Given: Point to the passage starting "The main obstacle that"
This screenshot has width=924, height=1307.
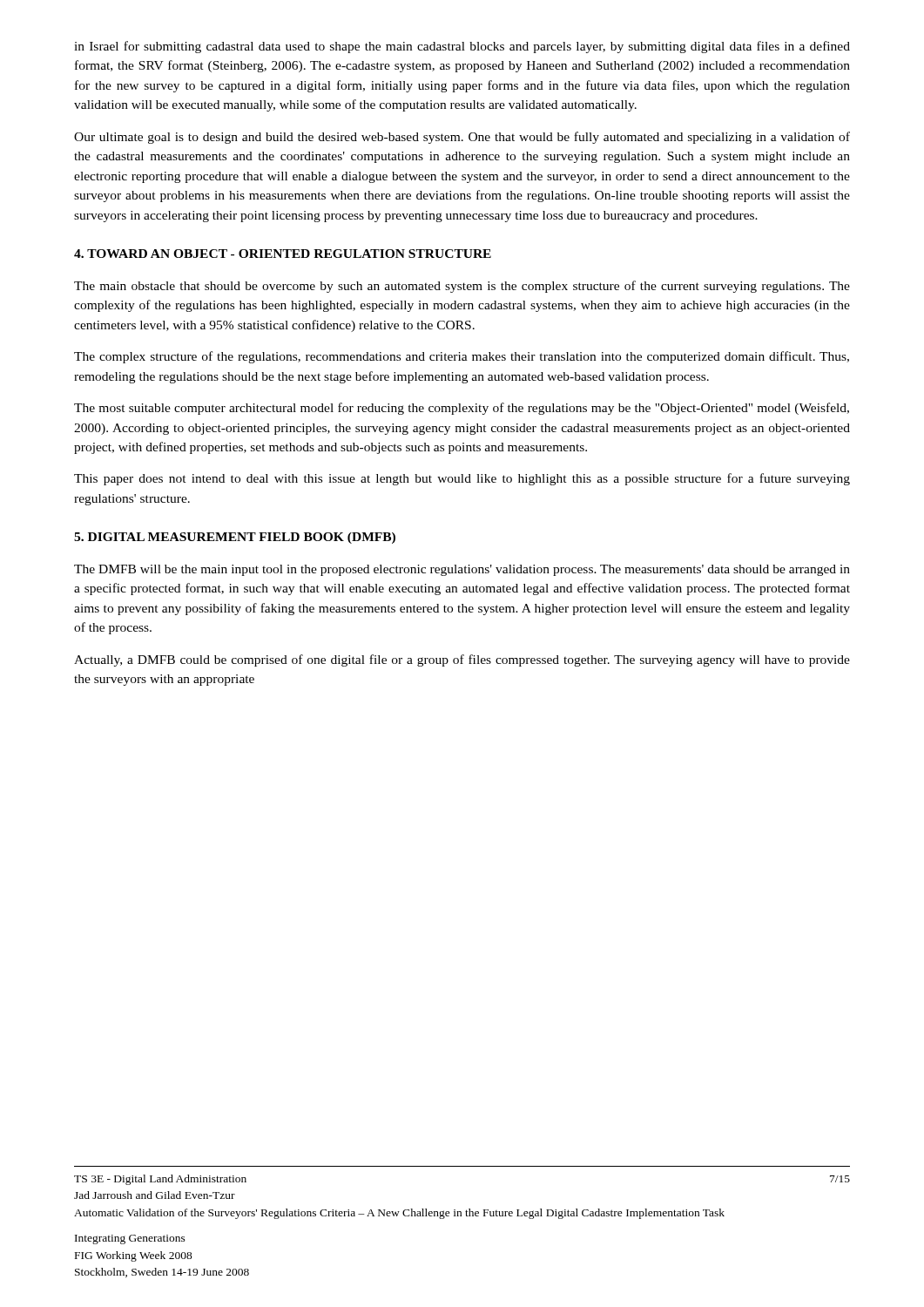Looking at the screenshot, I should [x=462, y=305].
